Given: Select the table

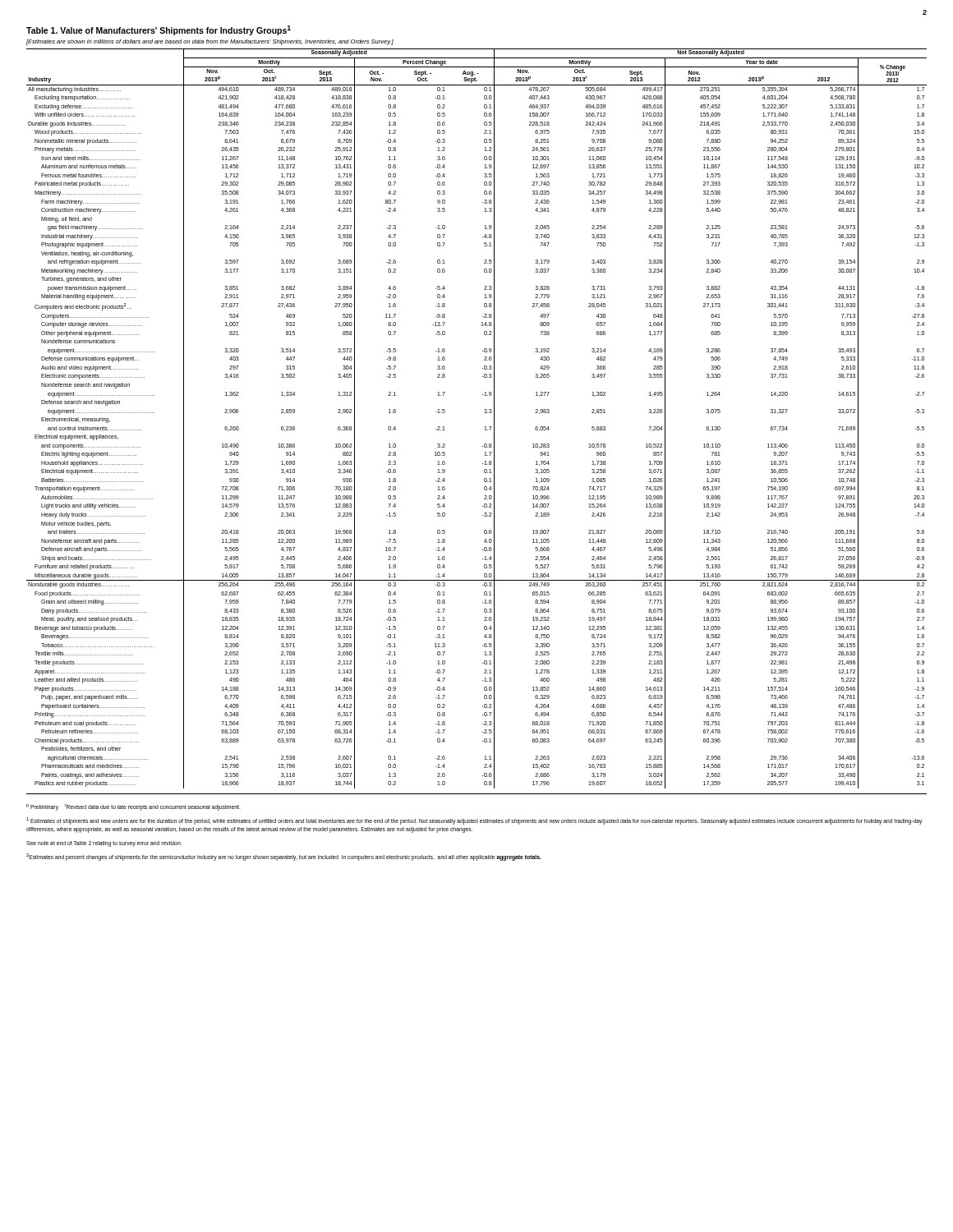Looking at the screenshot, I should [476, 418].
